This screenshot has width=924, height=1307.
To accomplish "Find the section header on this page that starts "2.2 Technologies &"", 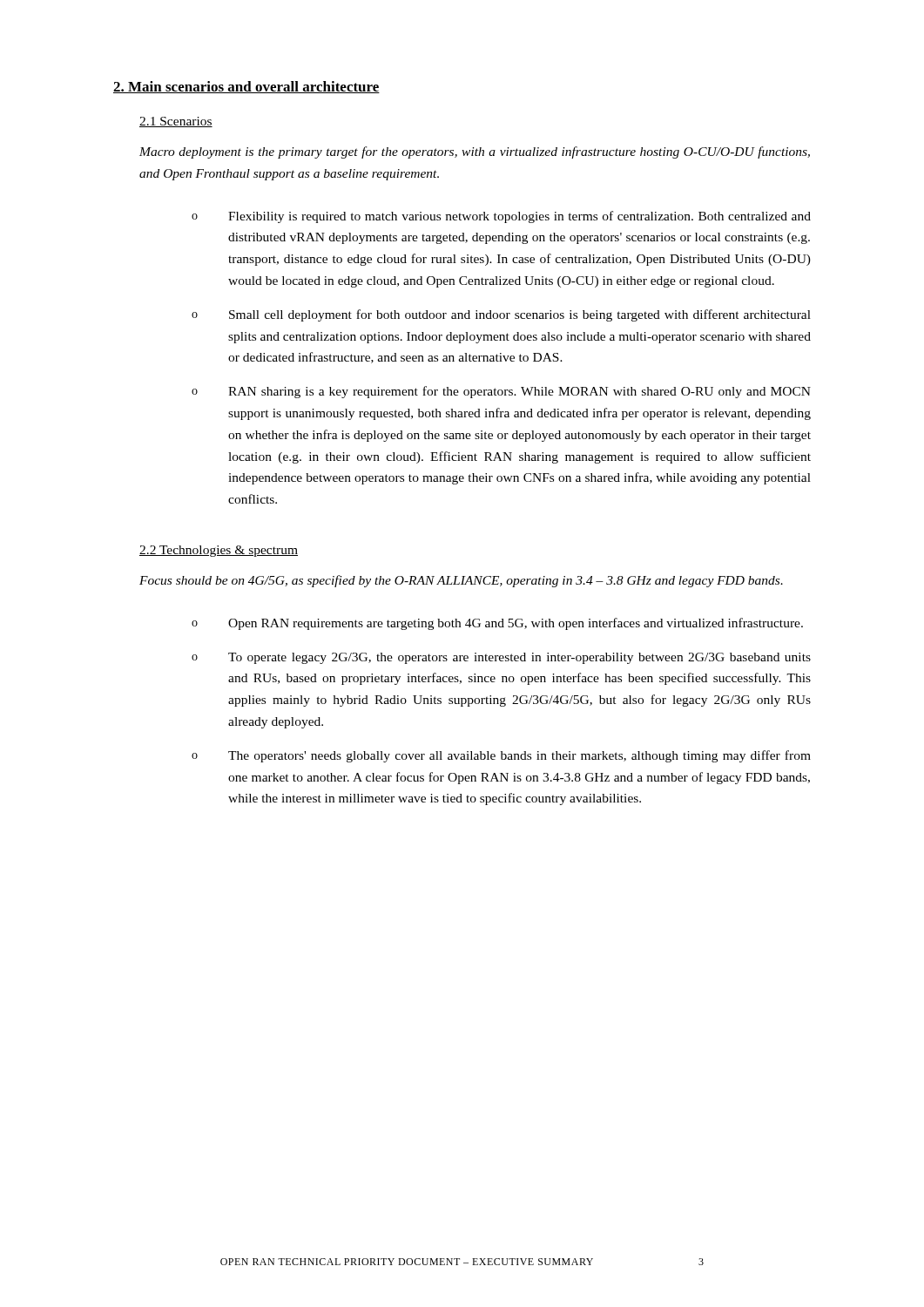I will coord(219,549).
